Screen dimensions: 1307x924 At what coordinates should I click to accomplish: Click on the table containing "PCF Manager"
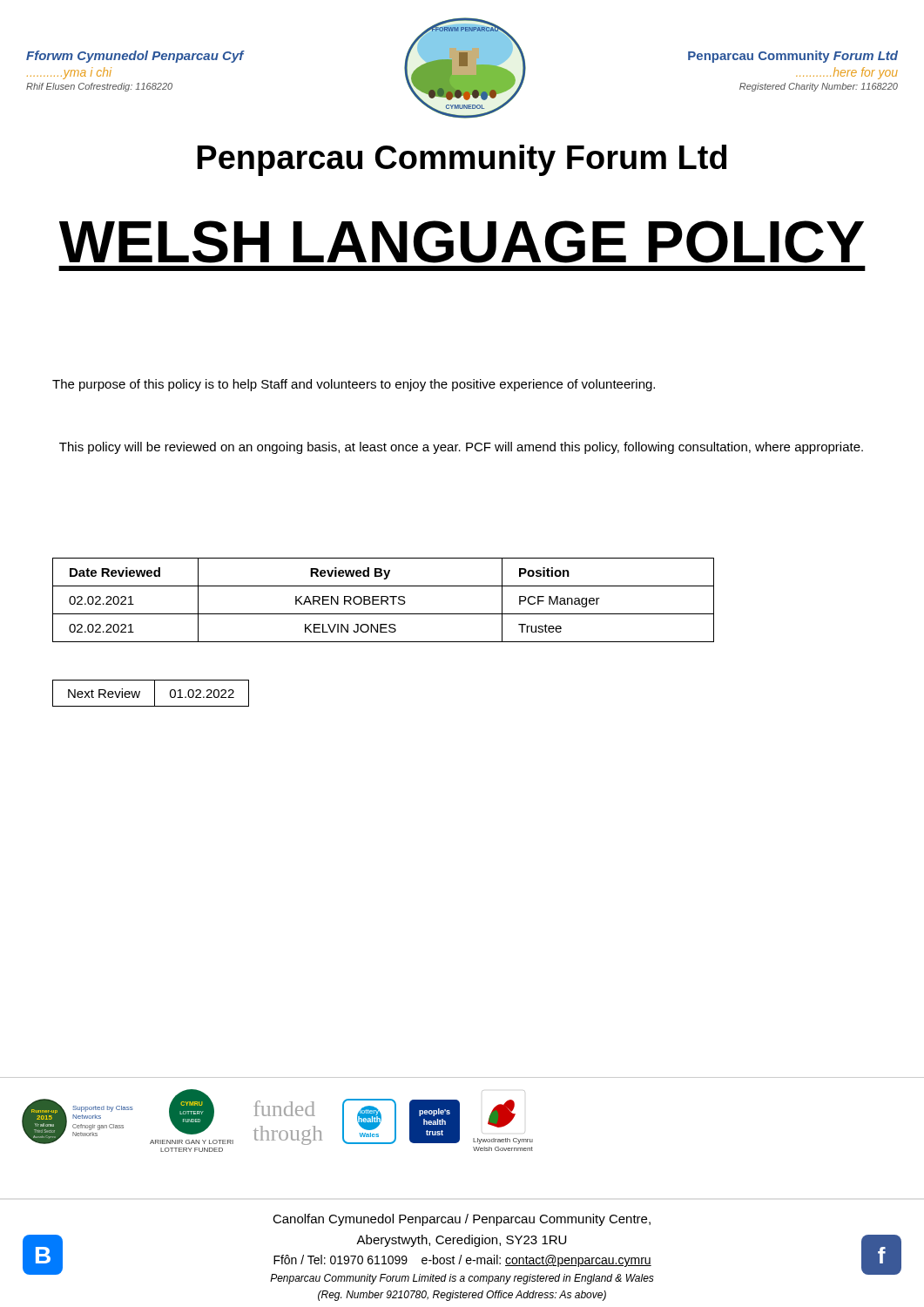(x=383, y=600)
